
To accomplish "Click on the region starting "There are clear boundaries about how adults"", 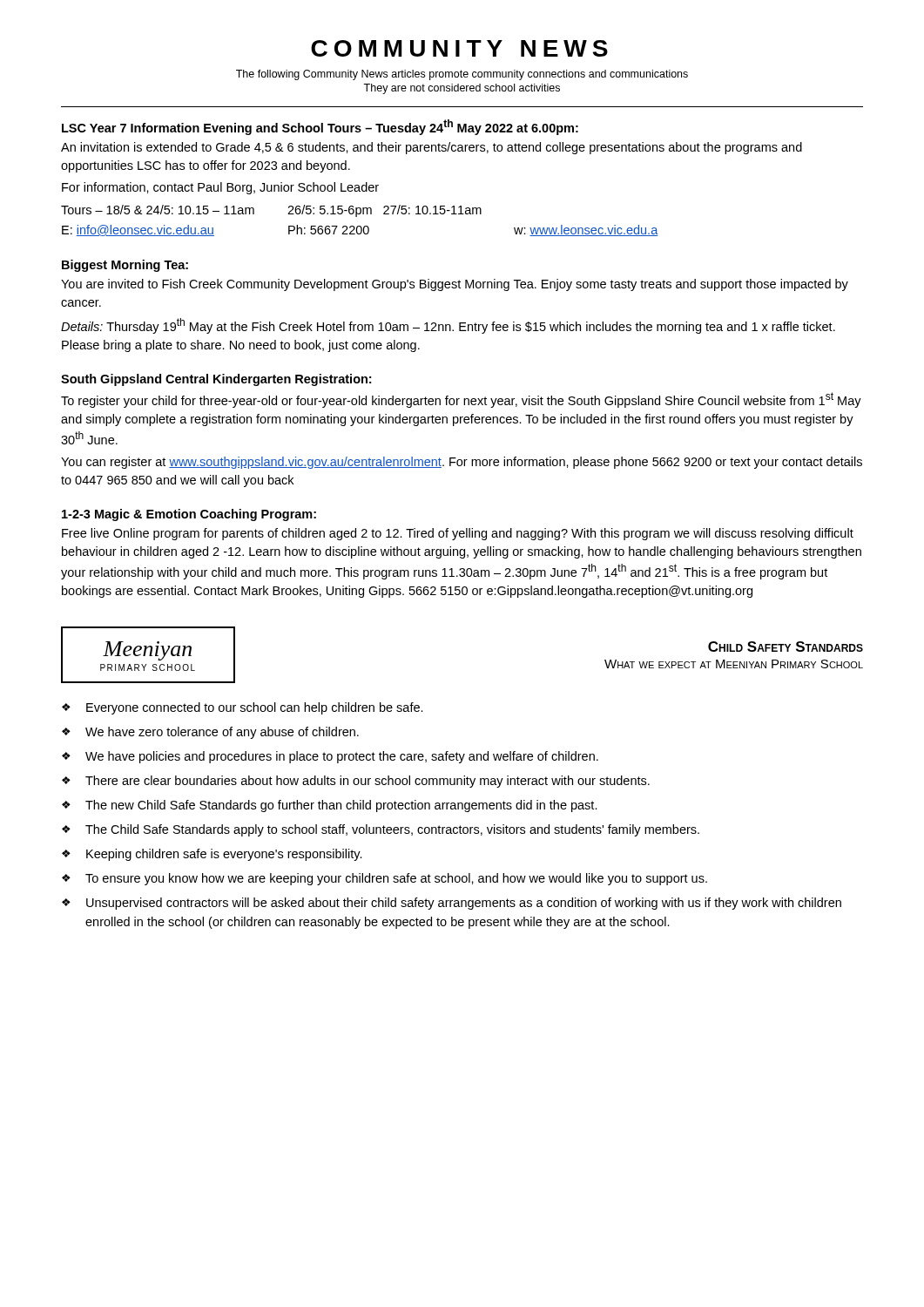I will (x=368, y=781).
